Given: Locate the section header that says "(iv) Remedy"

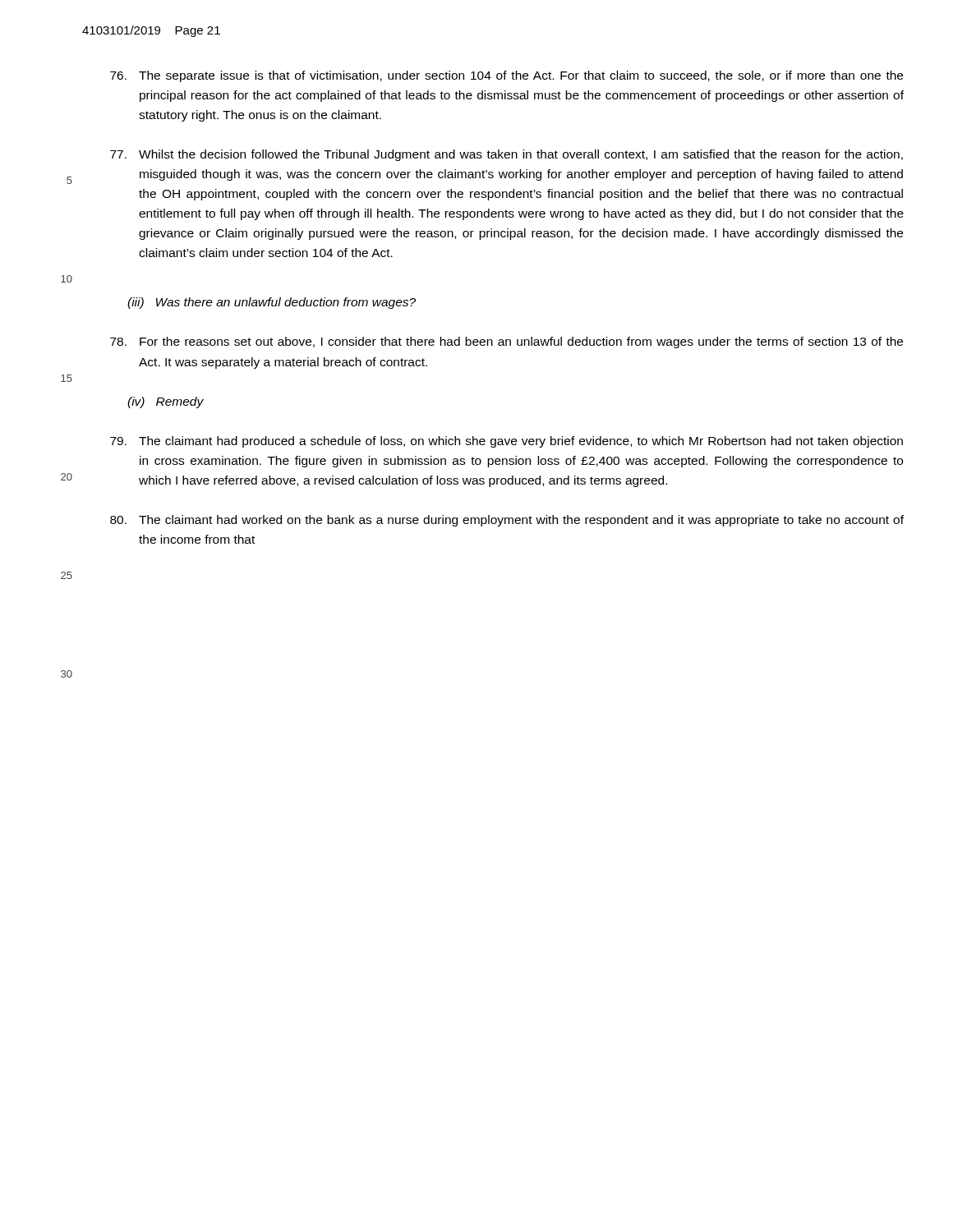Looking at the screenshot, I should (x=165, y=401).
